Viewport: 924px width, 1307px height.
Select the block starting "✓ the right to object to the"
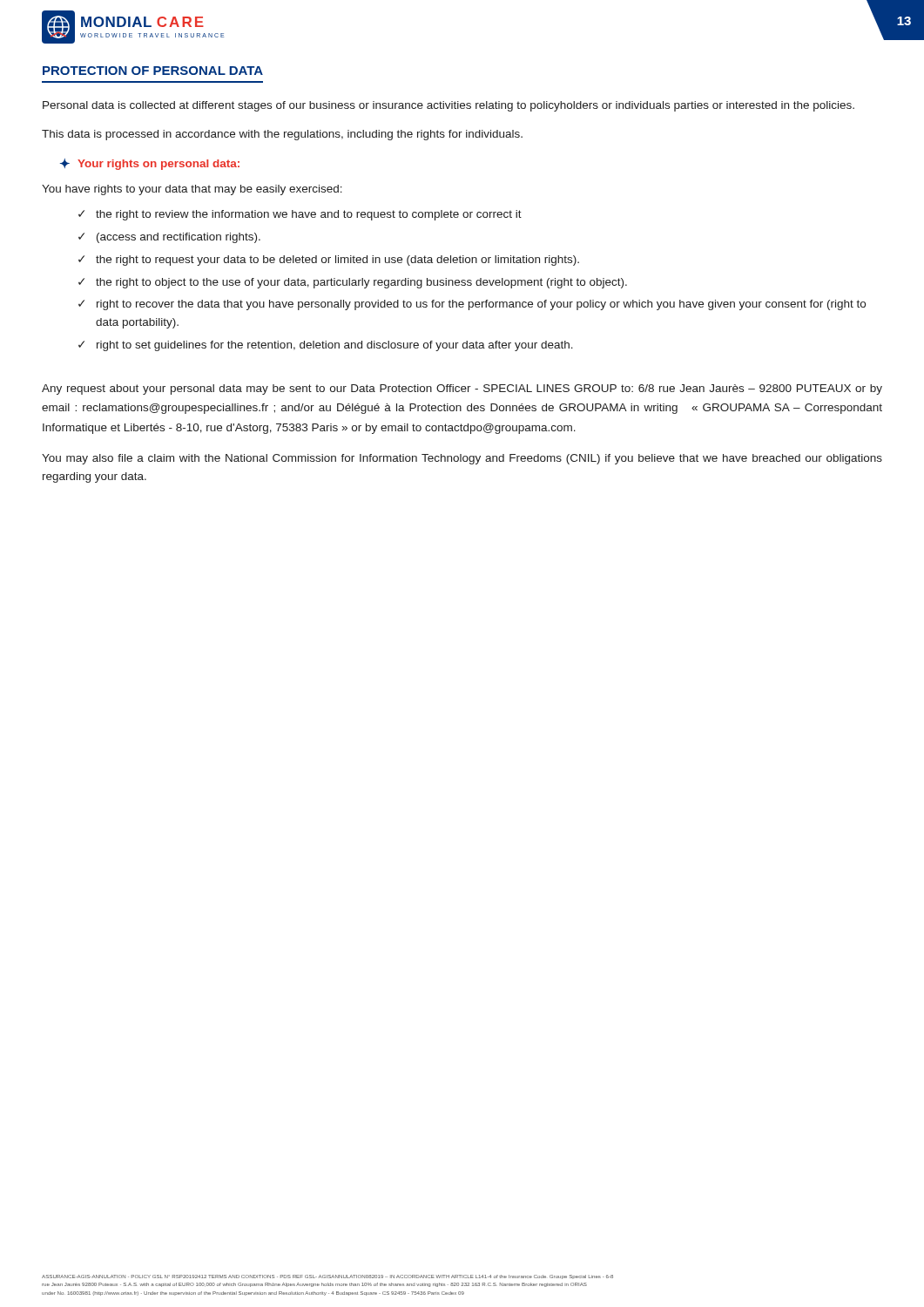[479, 282]
